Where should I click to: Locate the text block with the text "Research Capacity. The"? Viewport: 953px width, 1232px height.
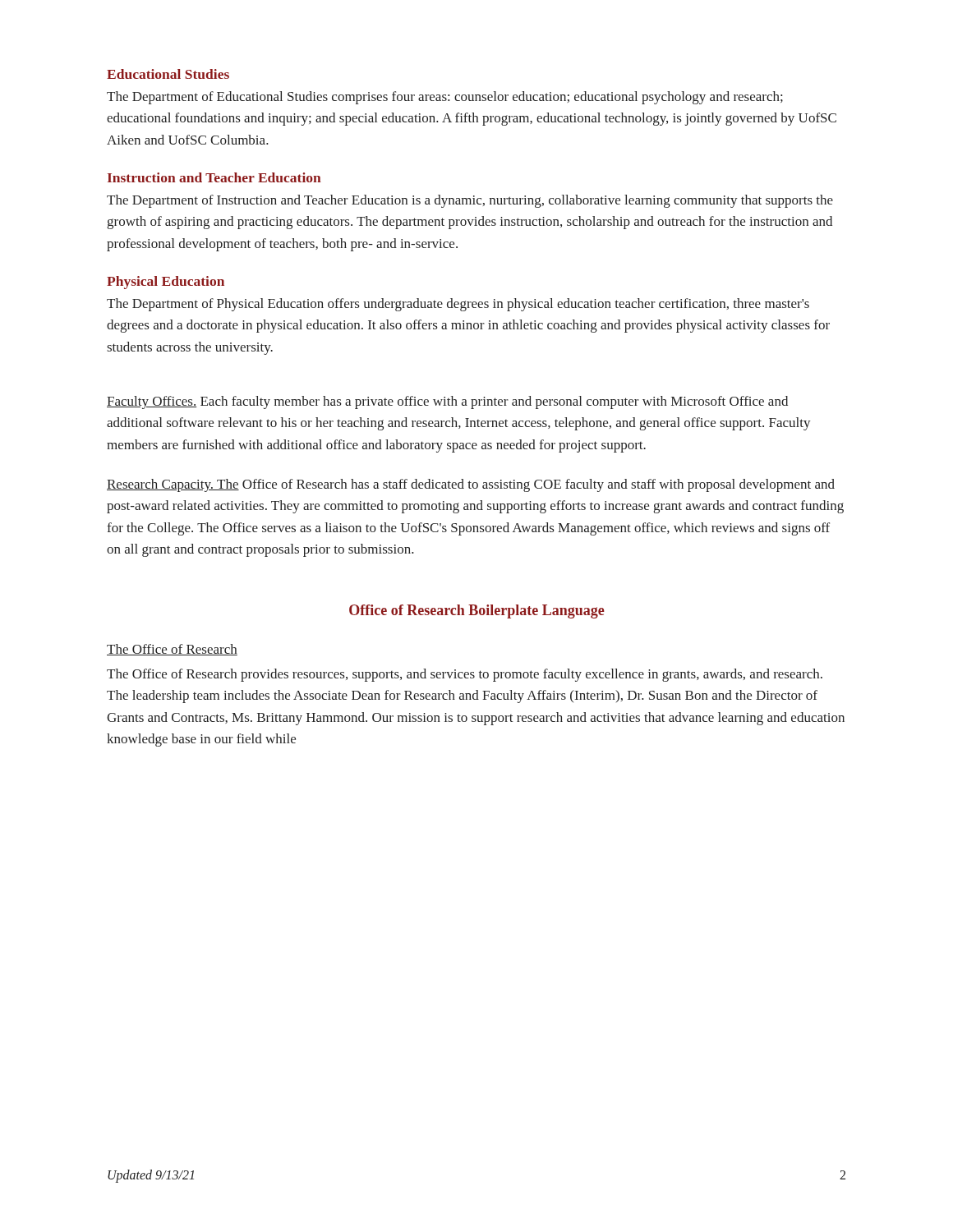coord(476,517)
